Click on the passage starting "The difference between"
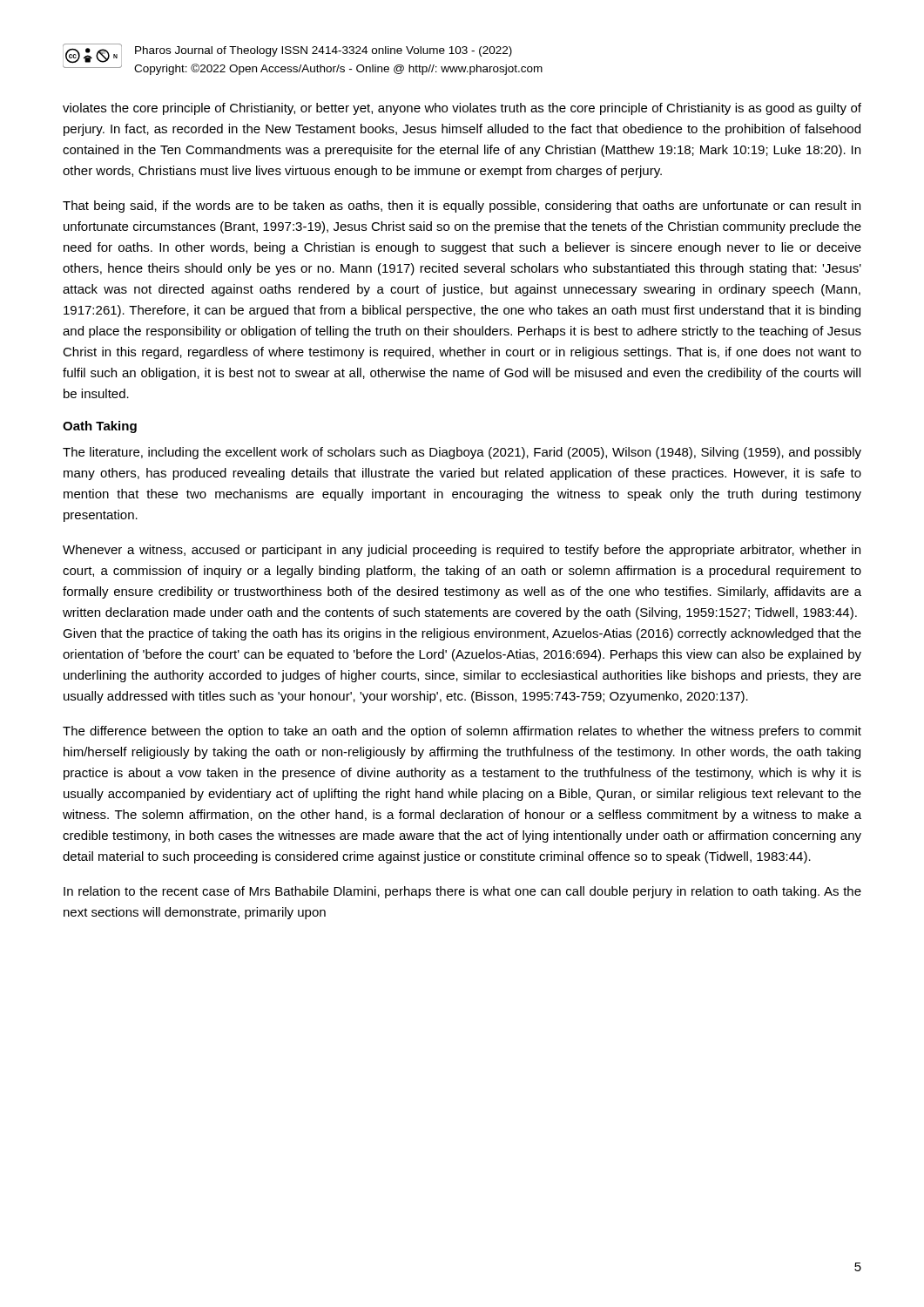Screen dimensions: 1307x924 (462, 793)
